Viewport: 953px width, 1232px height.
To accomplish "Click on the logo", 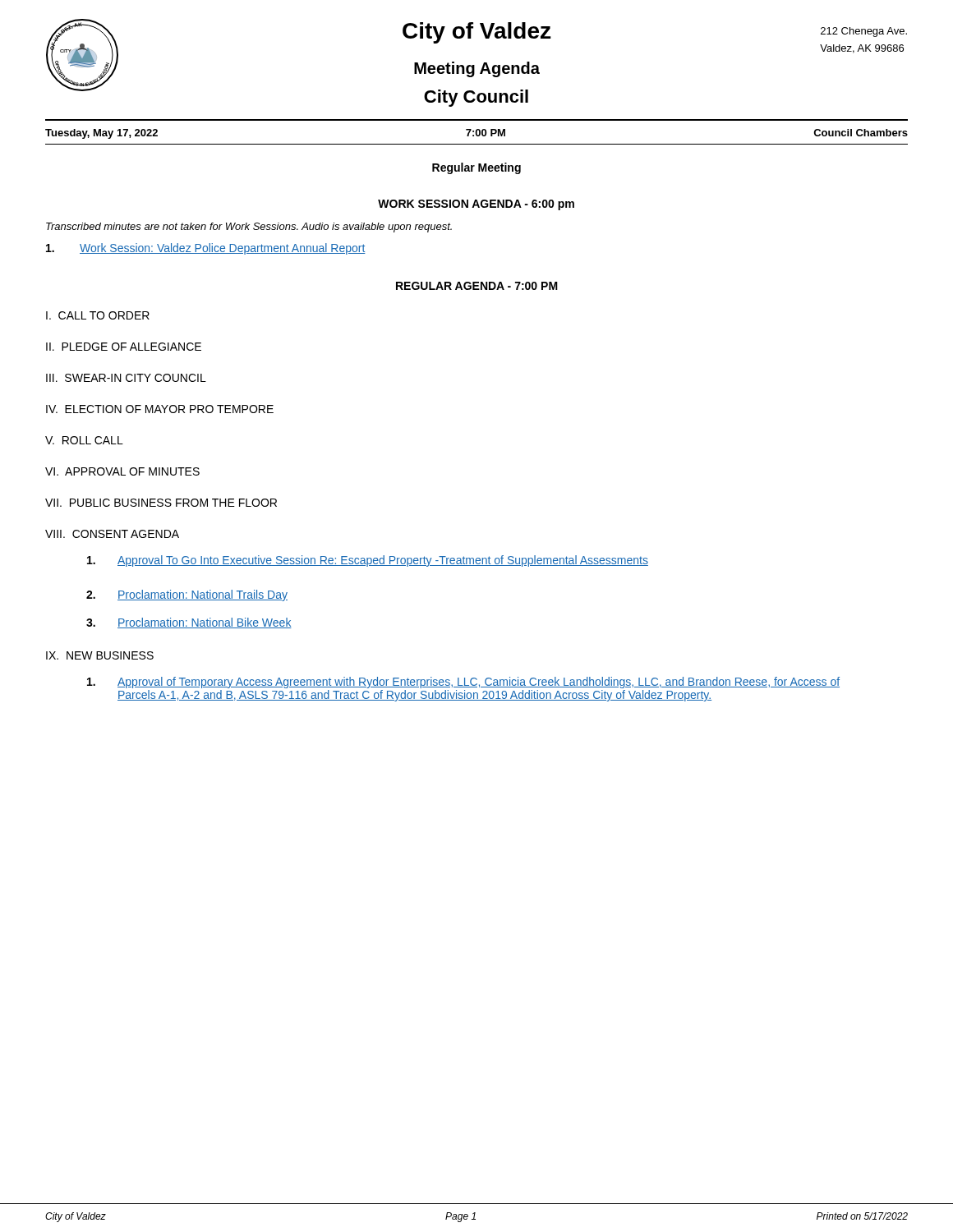I will 82,56.
